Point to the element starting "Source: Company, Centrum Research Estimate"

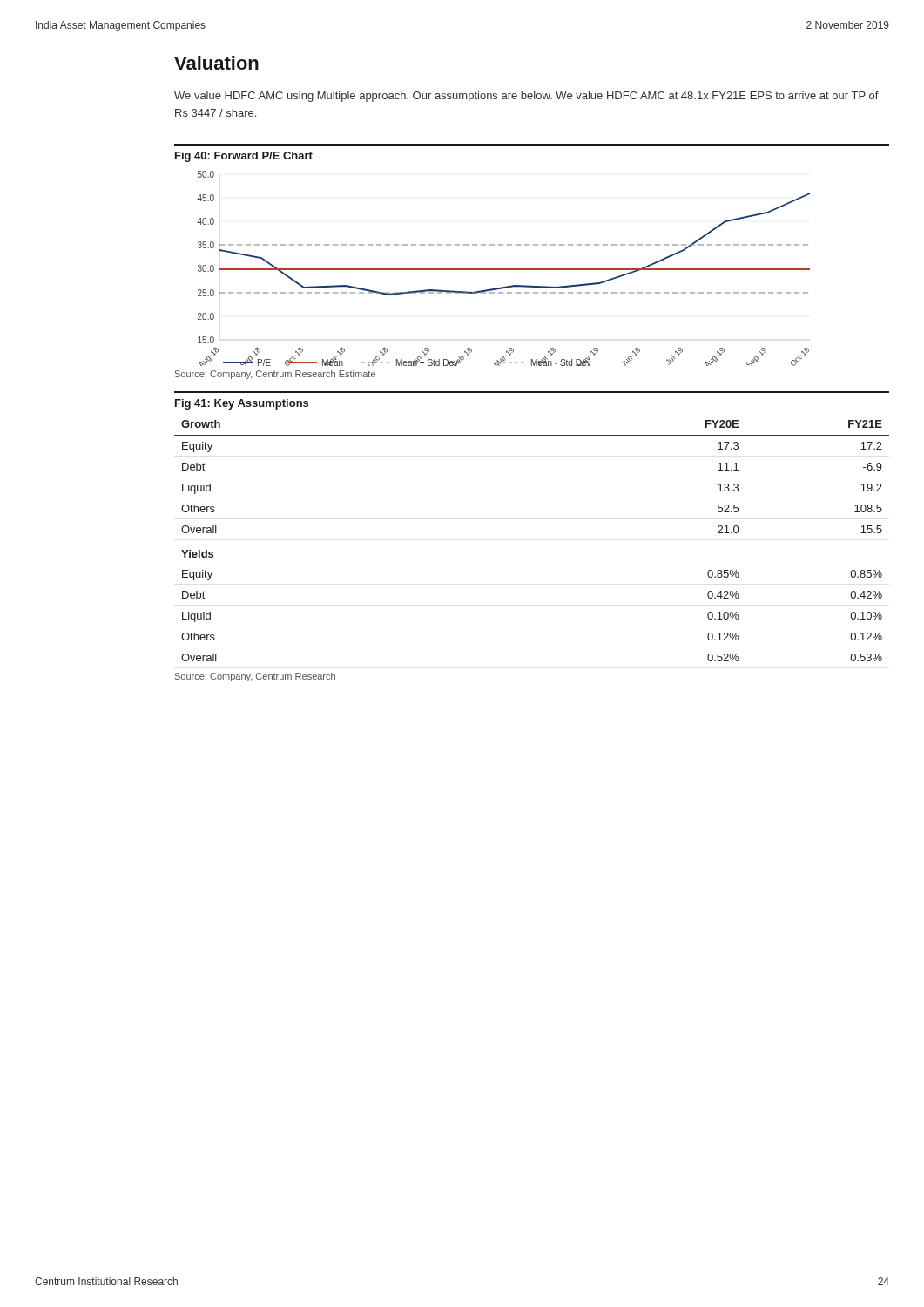coord(275,374)
